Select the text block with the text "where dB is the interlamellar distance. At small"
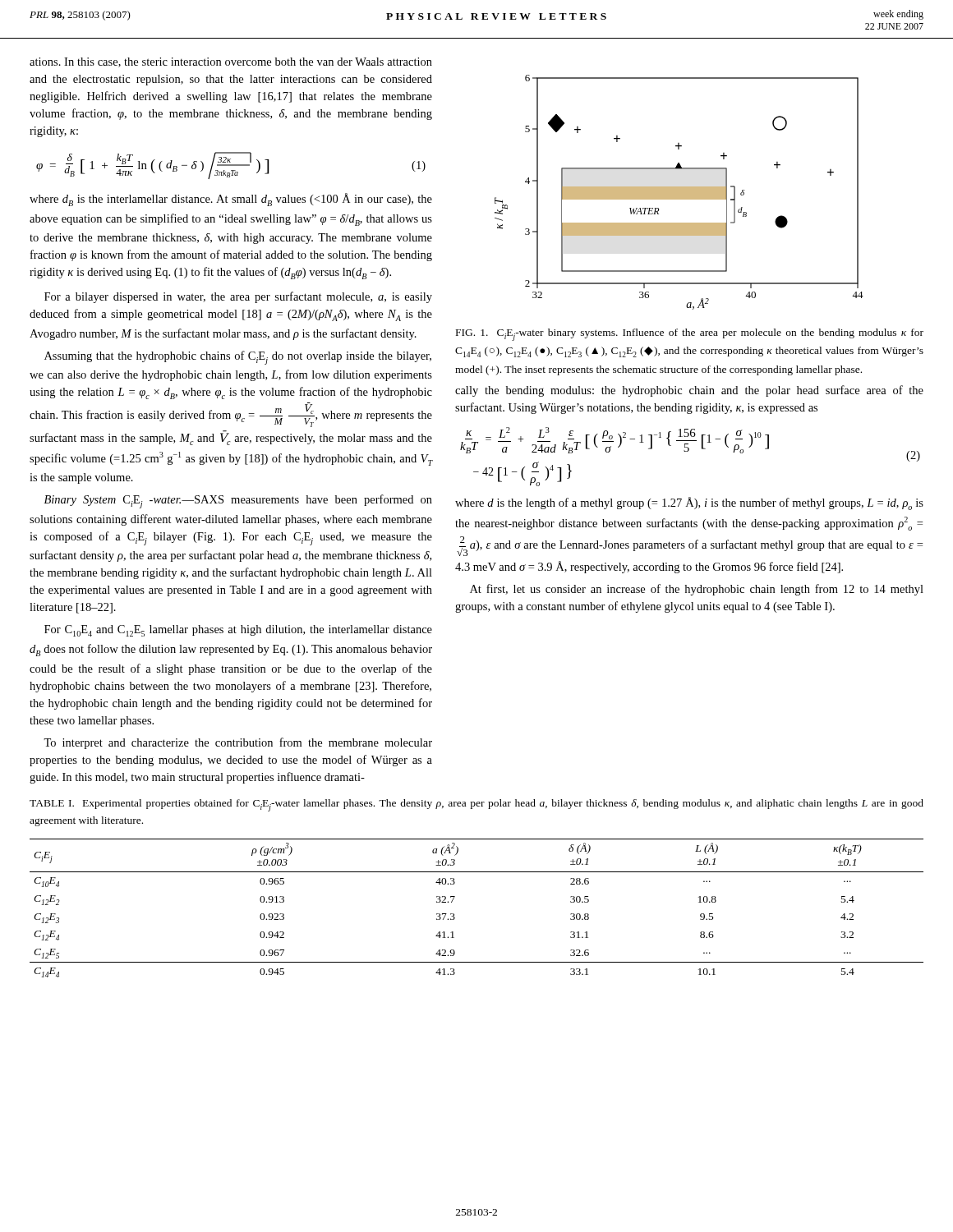This screenshot has height=1232, width=953. click(x=231, y=488)
